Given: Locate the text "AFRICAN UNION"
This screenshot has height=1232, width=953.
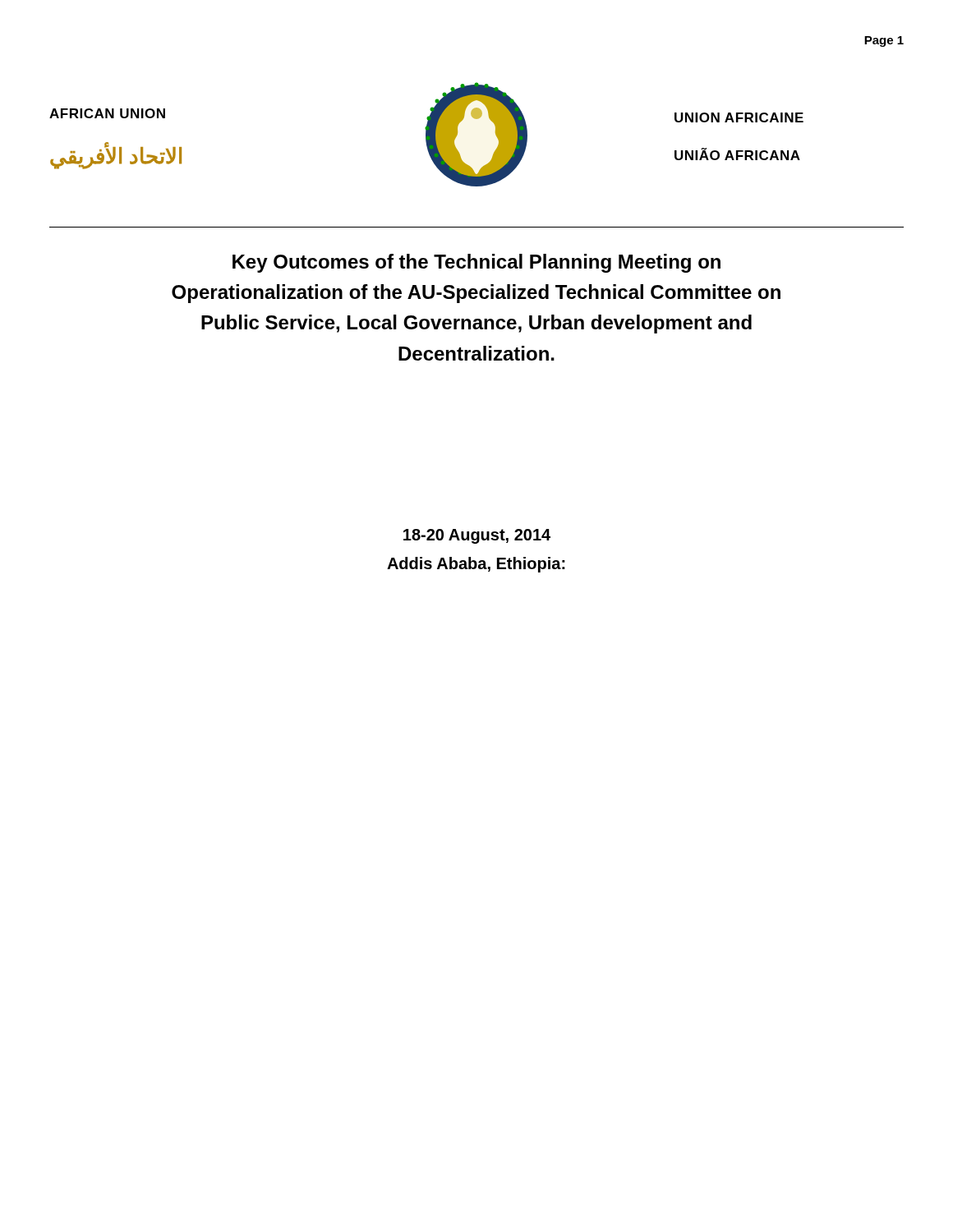Looking at the screenshot, I should pos(108,113).
